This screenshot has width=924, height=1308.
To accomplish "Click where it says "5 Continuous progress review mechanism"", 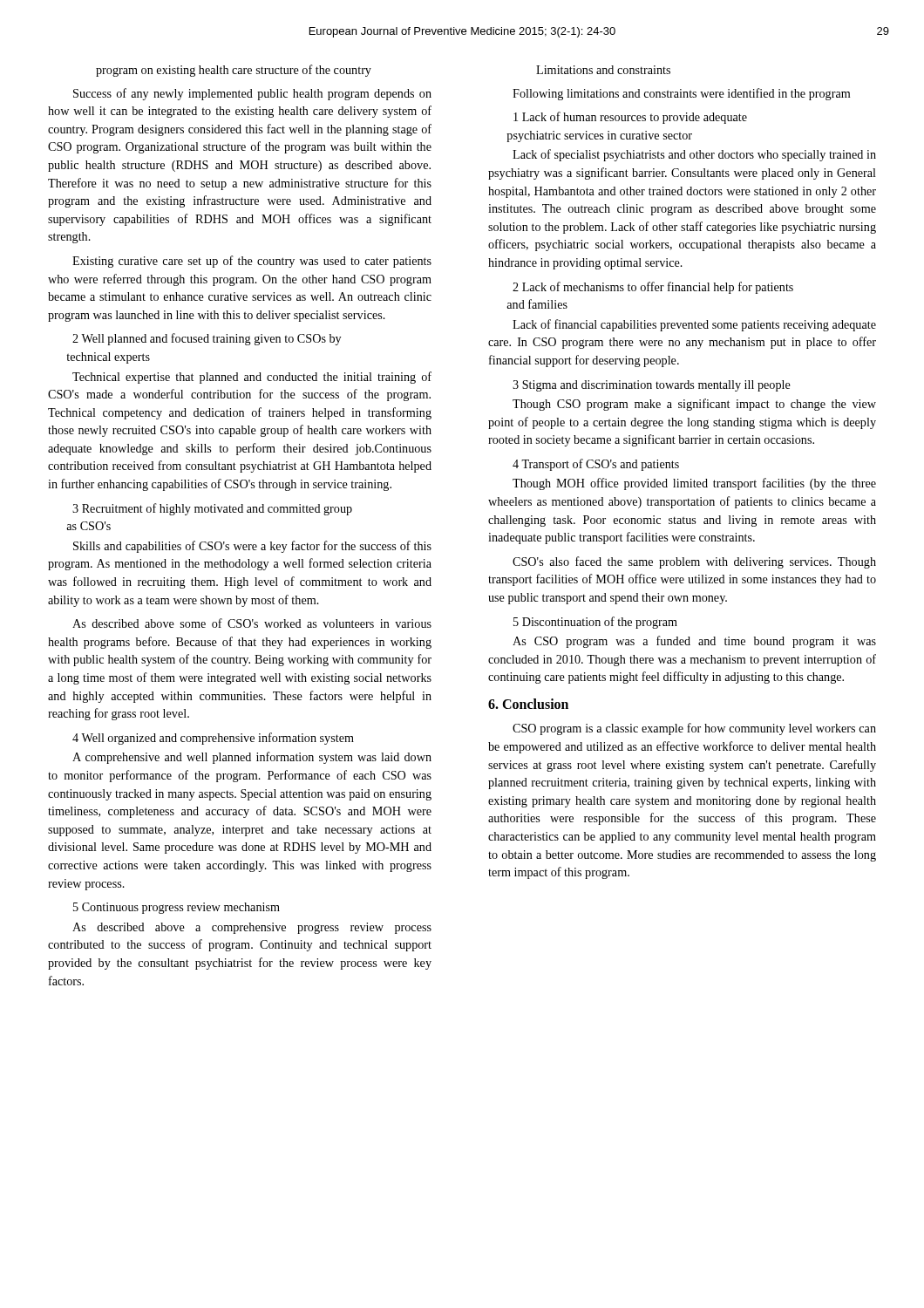I will coord(176,907).
